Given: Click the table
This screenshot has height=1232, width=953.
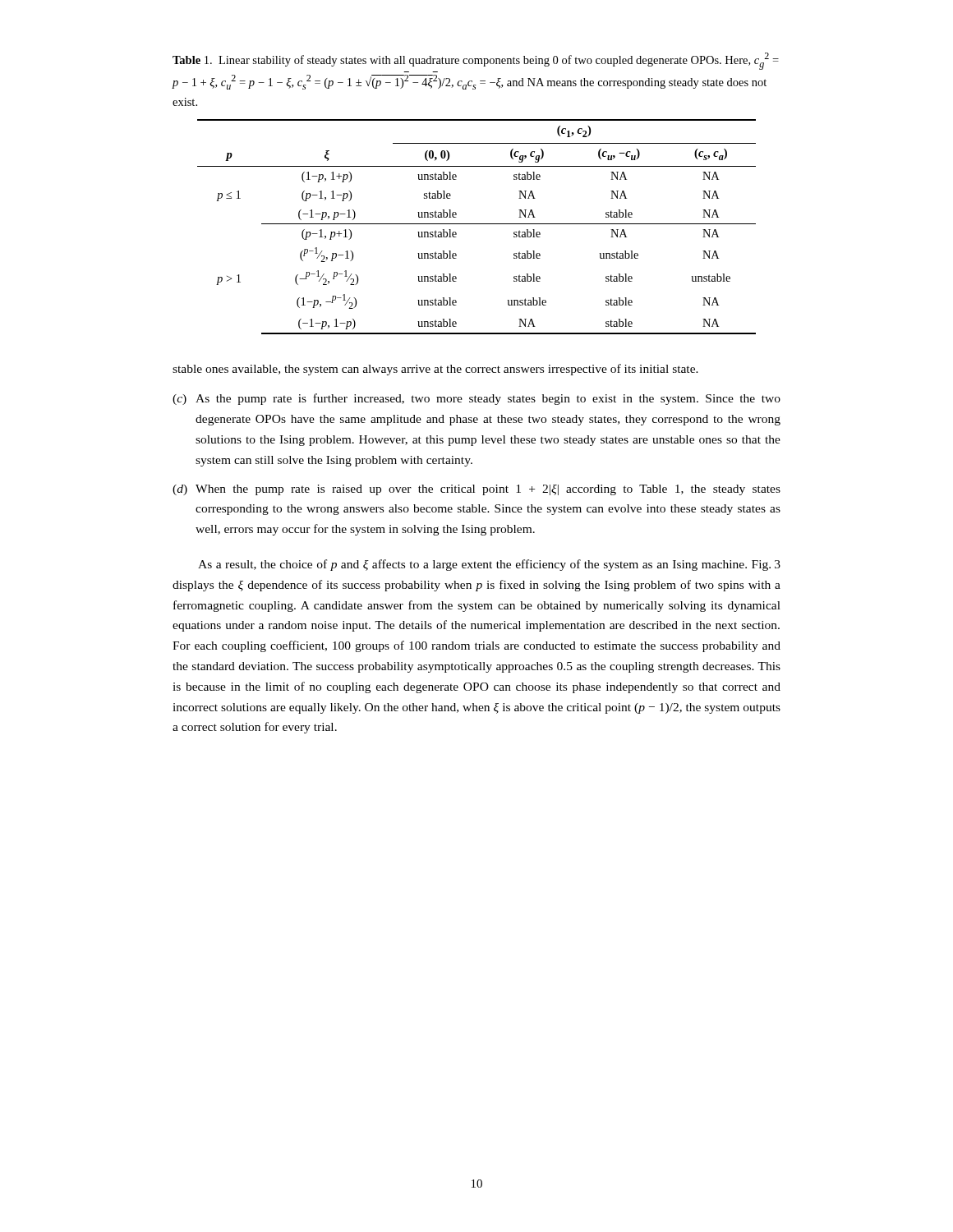Looking at the screenshot, I should click(x=476, y=227).
